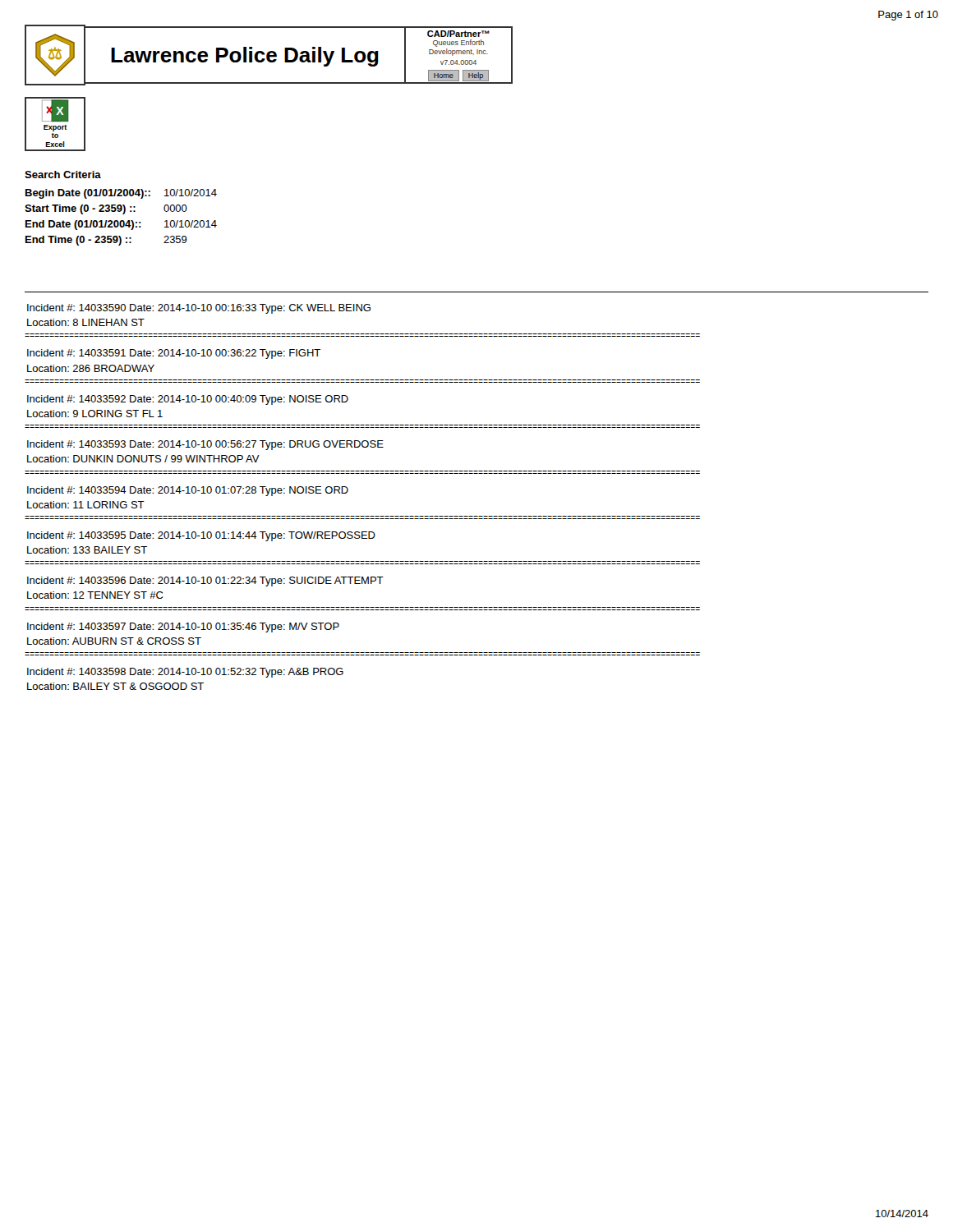
Task: Select the text starting "Incident #: 14033593 Date: 2014-10-10 00:56:27 Type: DRUG"
Action: tap(205, 445)
